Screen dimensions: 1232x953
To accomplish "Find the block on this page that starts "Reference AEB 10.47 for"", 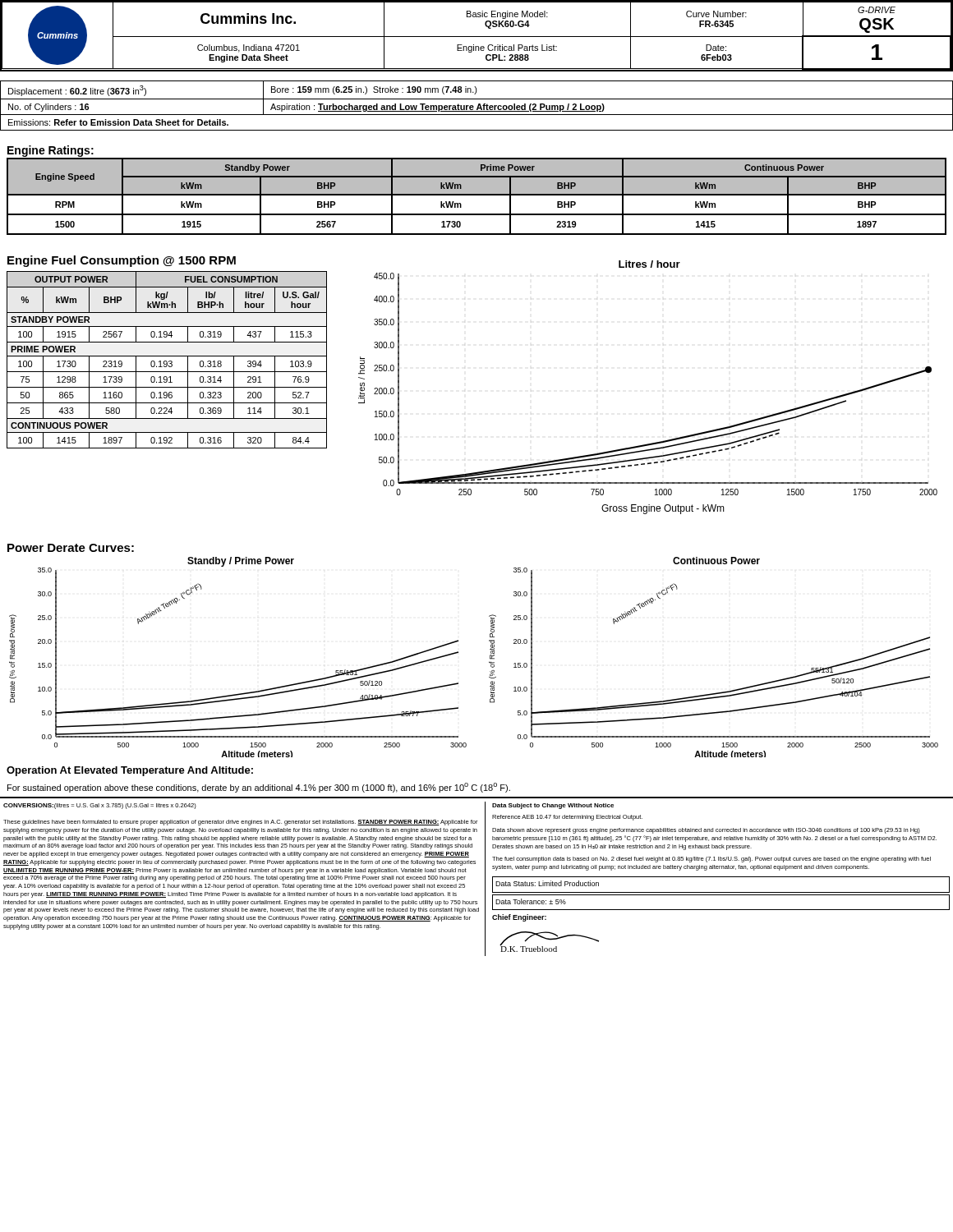I will (567, 817).
